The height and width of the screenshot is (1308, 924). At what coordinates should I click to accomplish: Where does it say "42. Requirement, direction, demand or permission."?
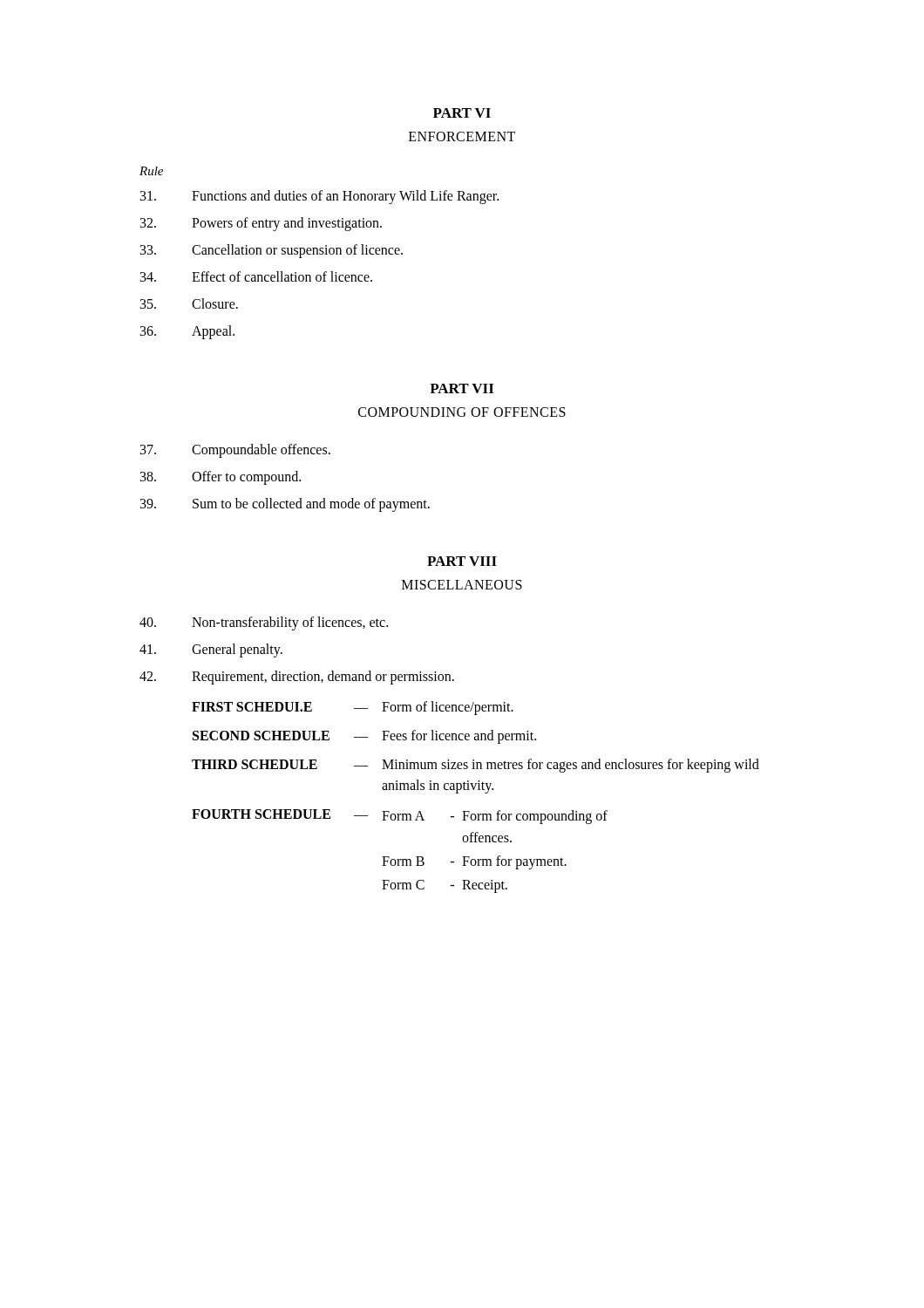click(x=462, y=677)
